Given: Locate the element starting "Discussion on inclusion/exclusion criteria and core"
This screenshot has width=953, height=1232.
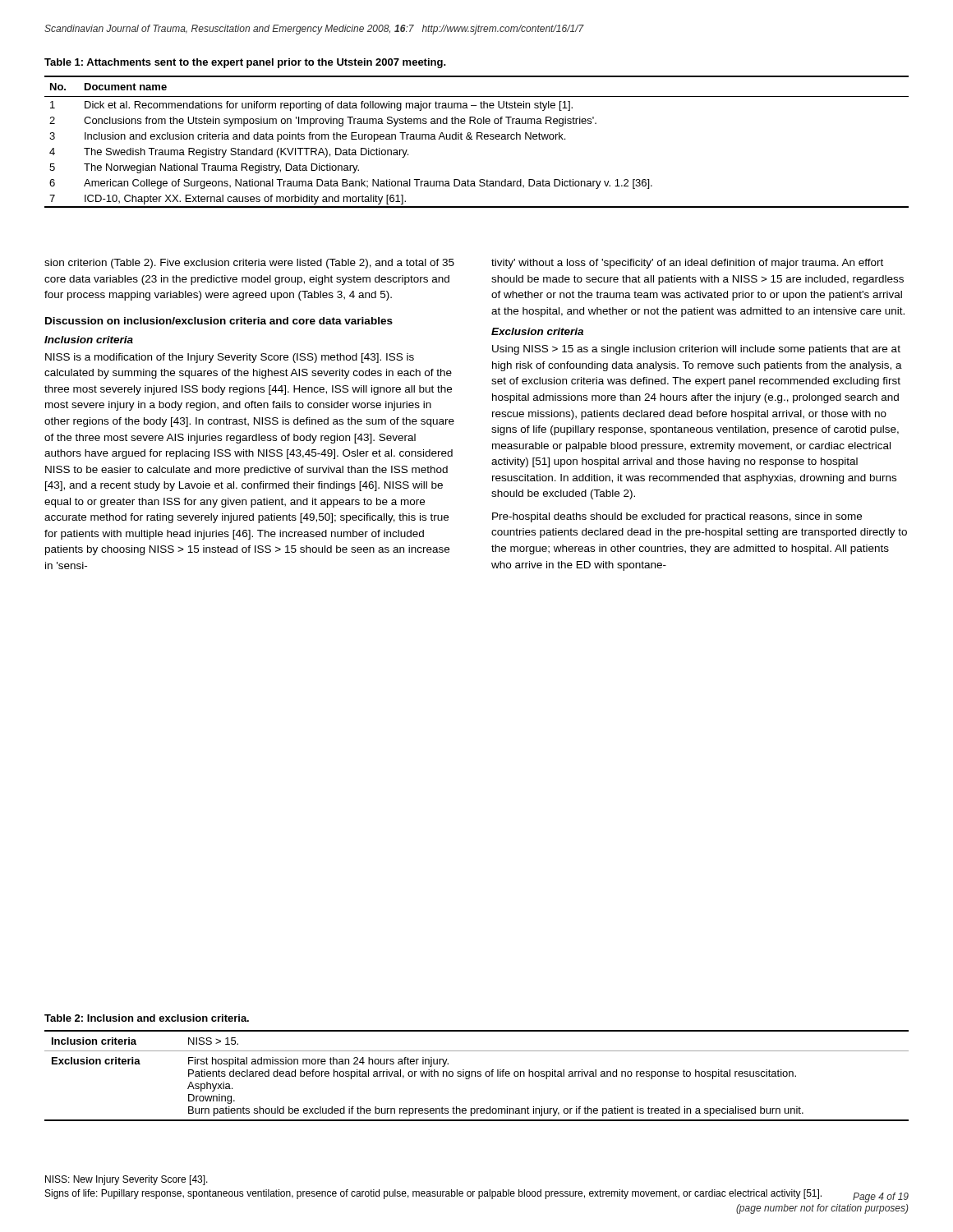Looking at the screenshot, I should coord(219,320).
